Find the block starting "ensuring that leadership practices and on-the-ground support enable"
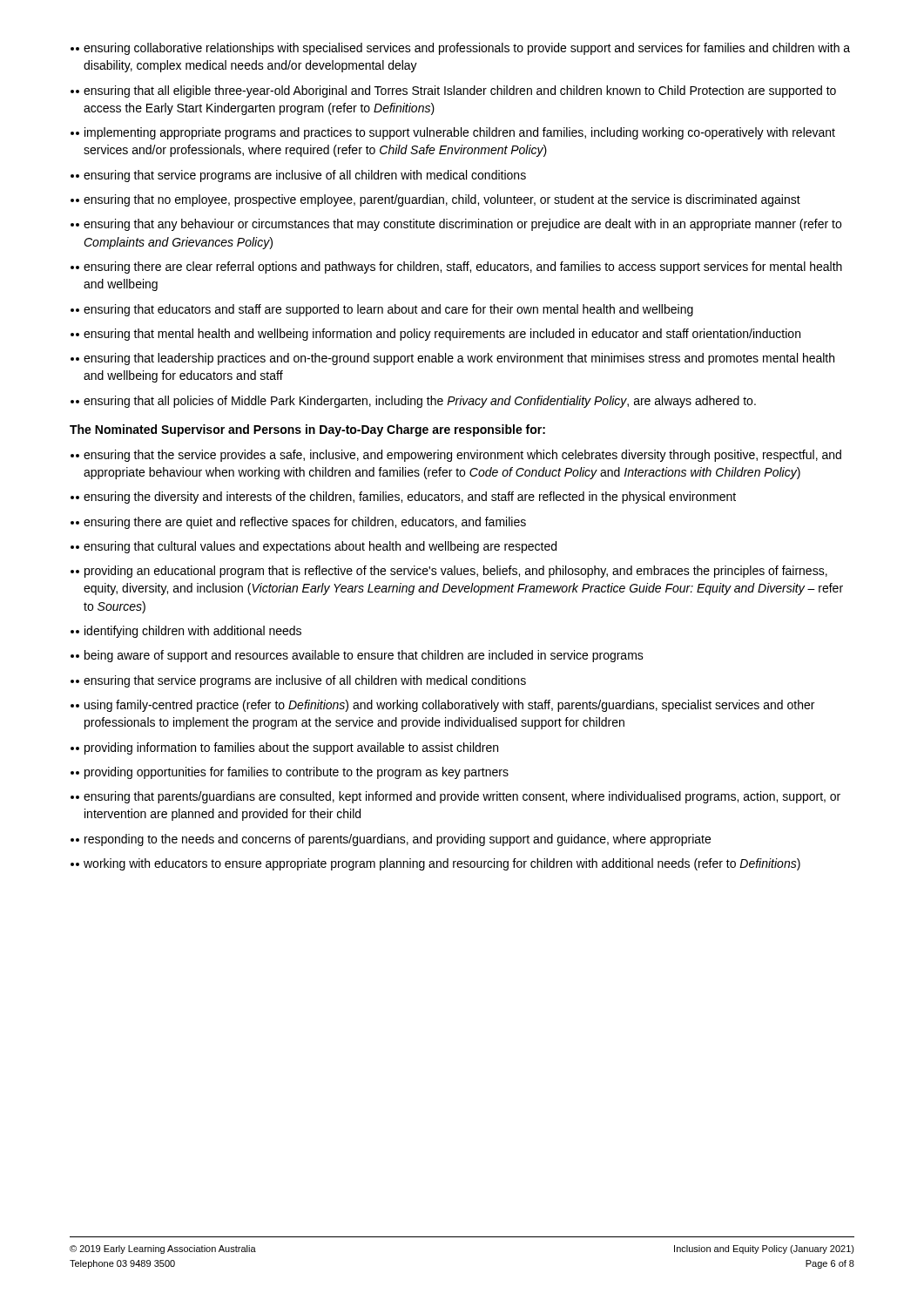 point(472,367)
